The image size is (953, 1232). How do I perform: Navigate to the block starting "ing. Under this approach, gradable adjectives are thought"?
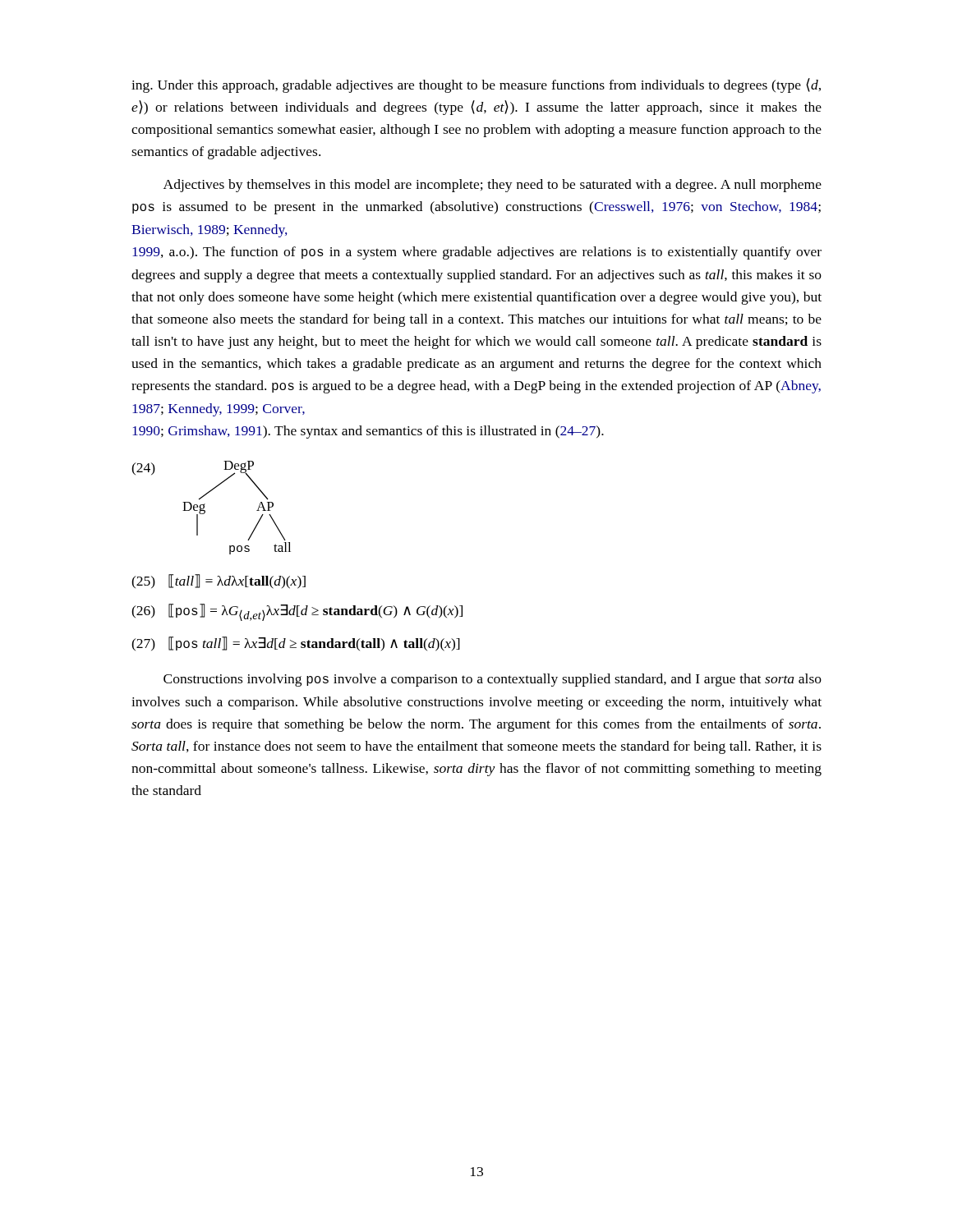click(x=476, y=118)
